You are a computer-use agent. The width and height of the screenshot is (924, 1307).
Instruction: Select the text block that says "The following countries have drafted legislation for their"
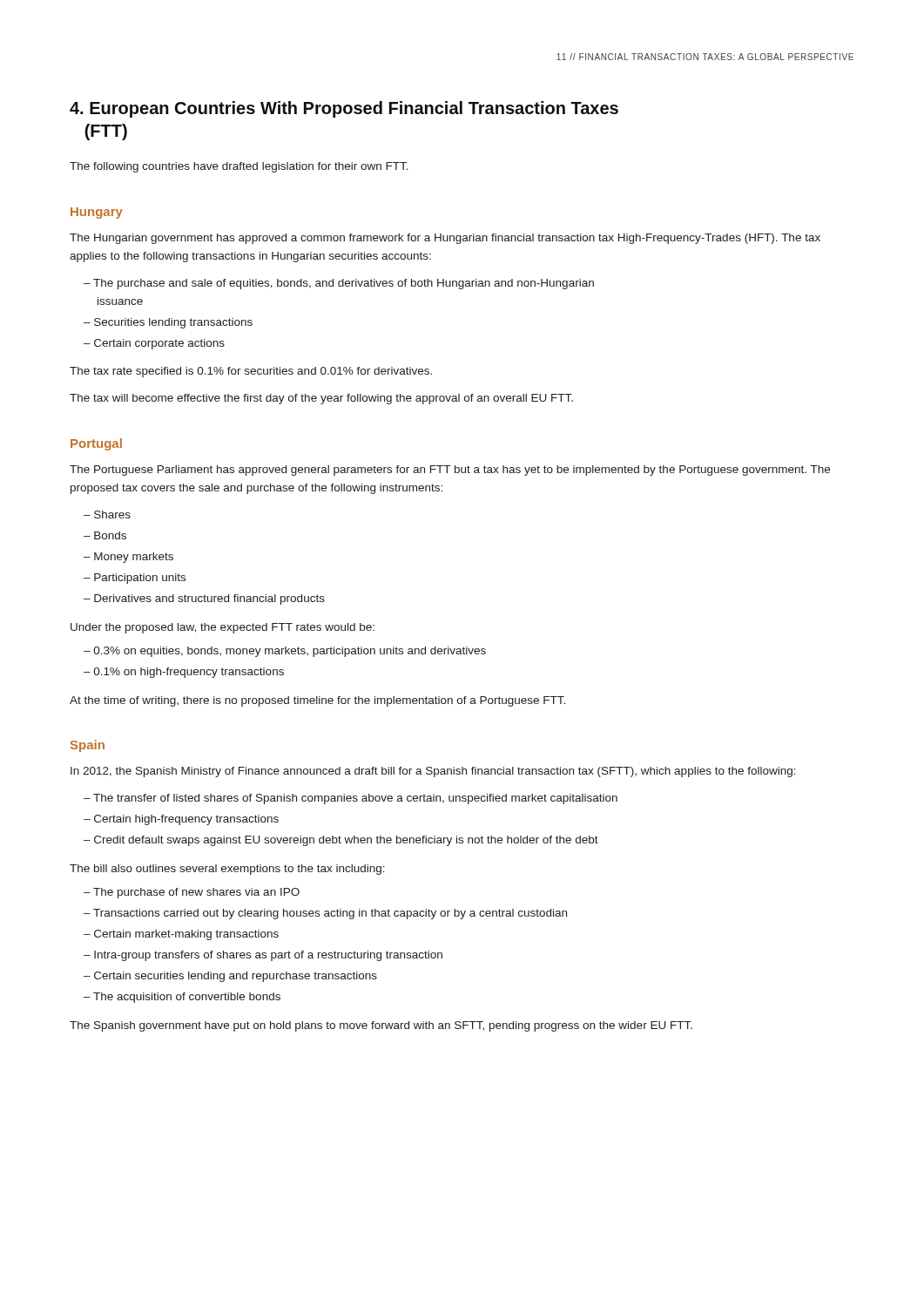(239, 166)
